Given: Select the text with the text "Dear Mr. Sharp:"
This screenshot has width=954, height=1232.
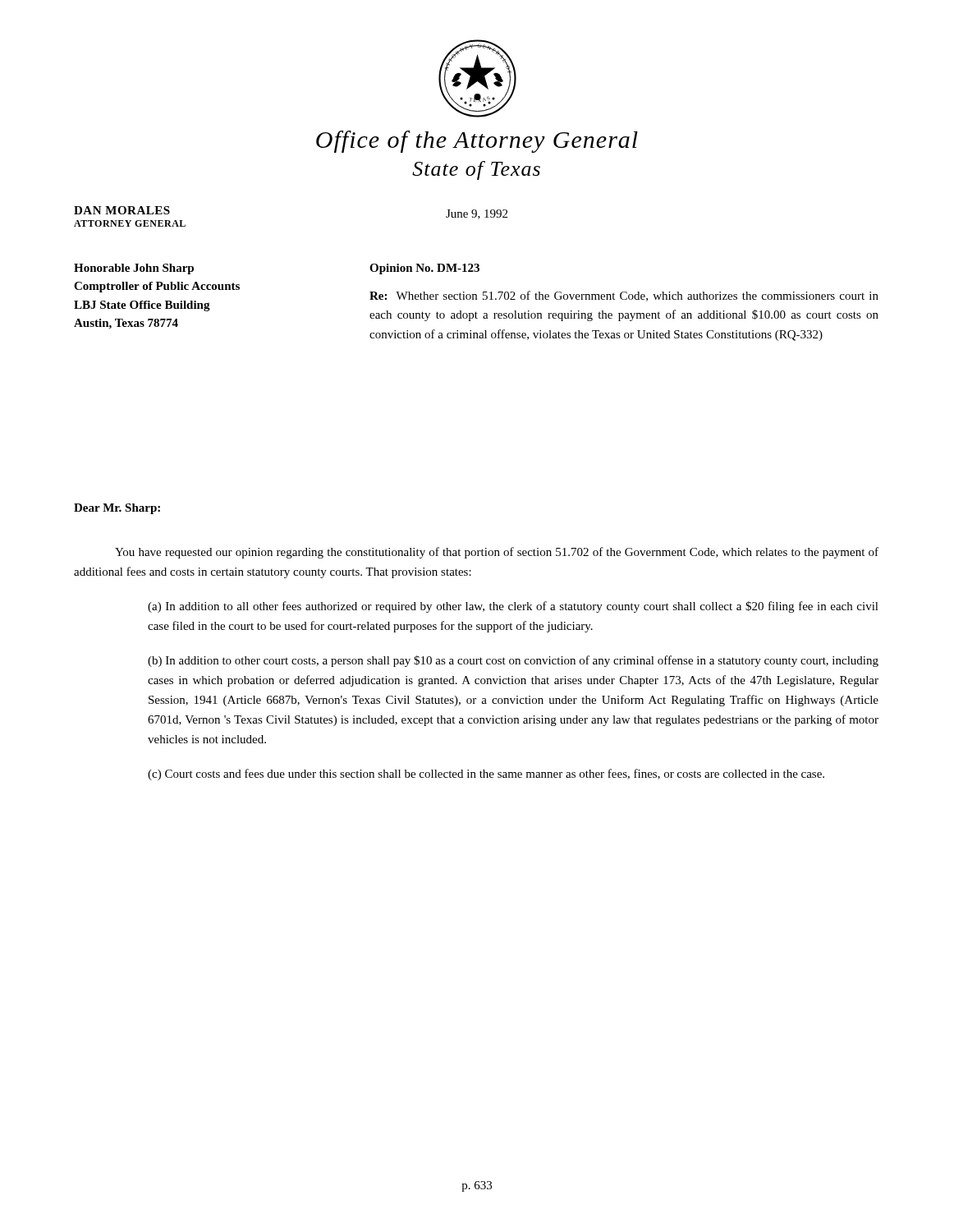Looking at the screenshot, I should [118, 508].
